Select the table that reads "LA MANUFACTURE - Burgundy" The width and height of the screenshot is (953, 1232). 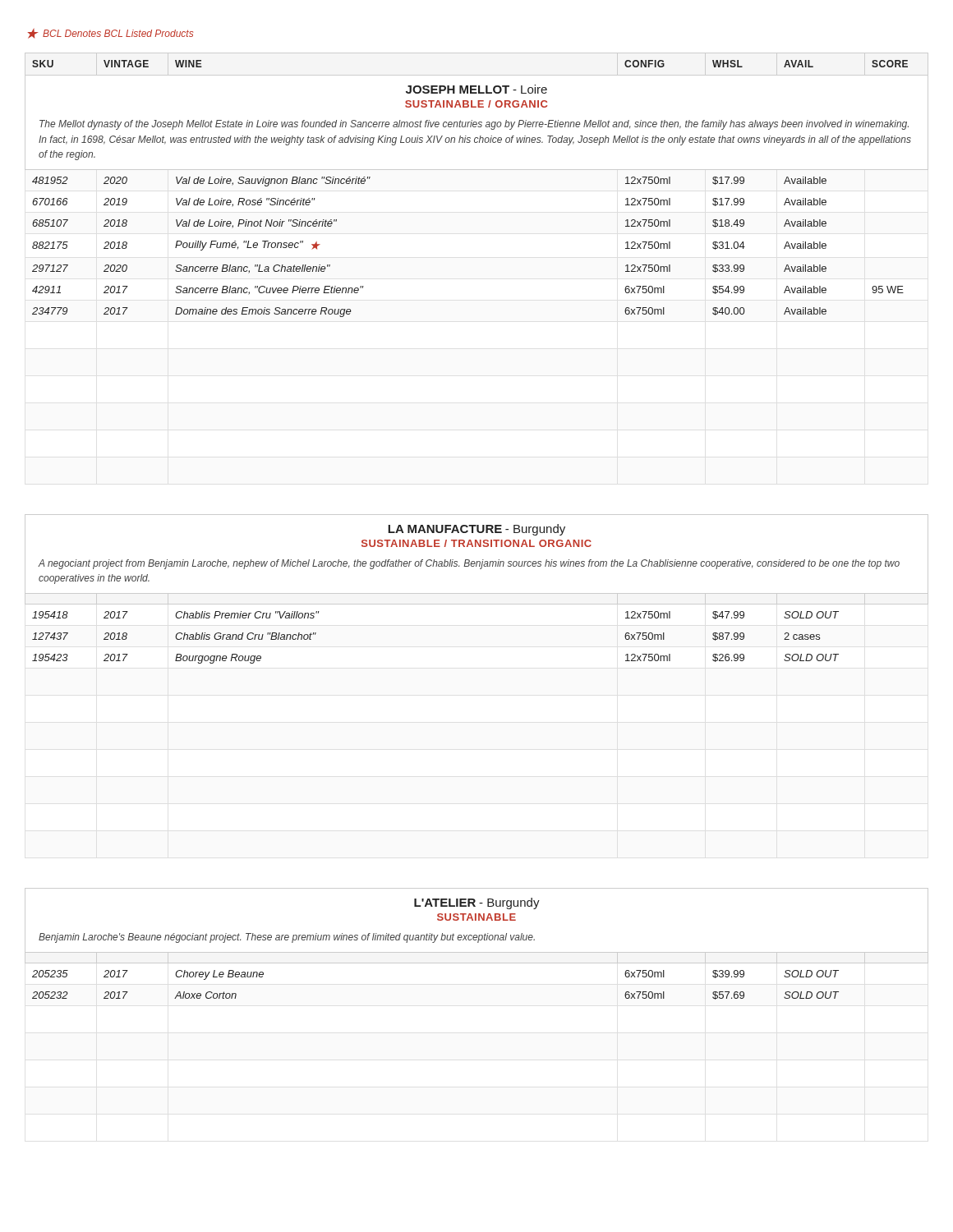[476, 686]
